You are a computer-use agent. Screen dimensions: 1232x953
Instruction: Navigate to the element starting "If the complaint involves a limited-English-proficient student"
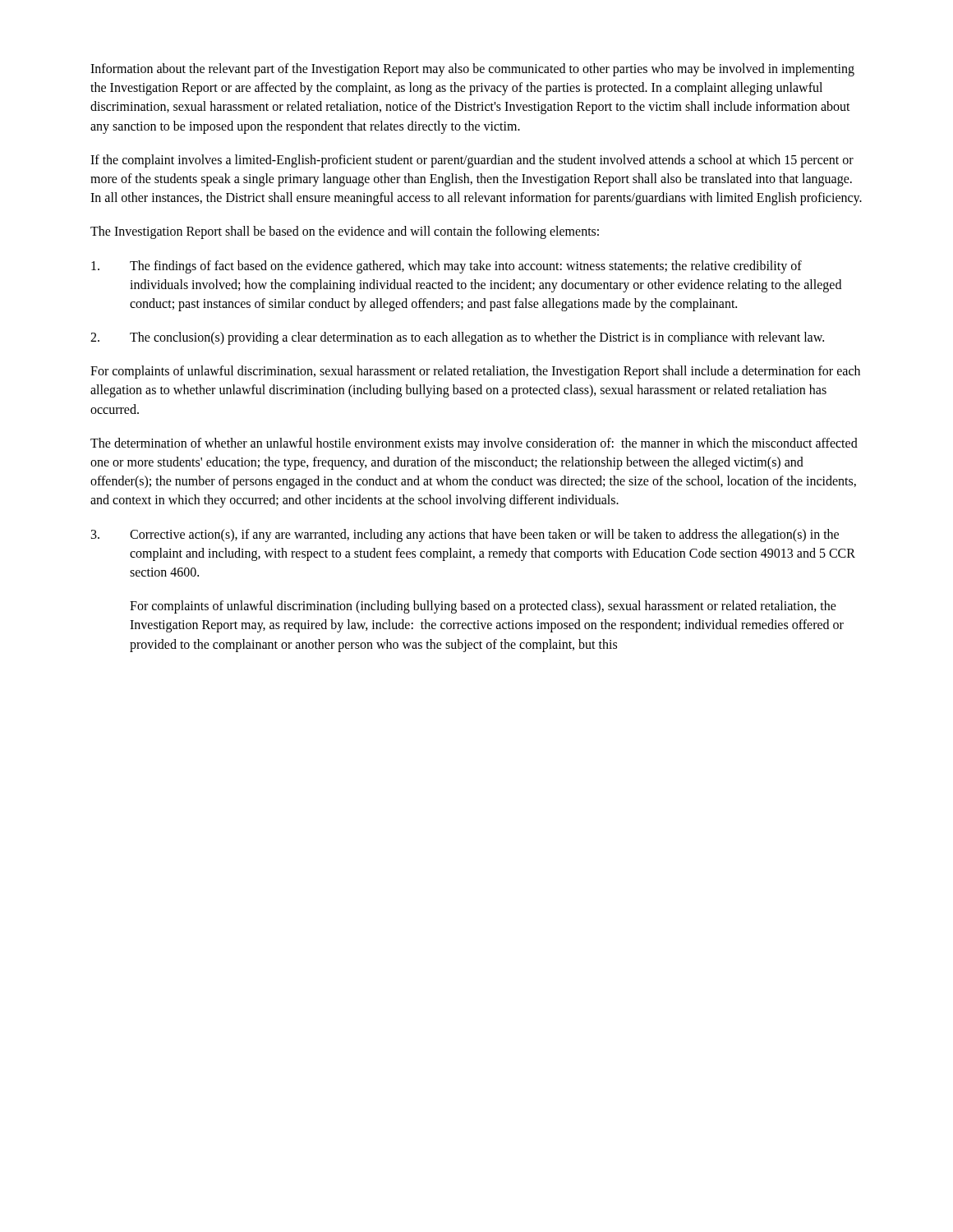(476, 179)
